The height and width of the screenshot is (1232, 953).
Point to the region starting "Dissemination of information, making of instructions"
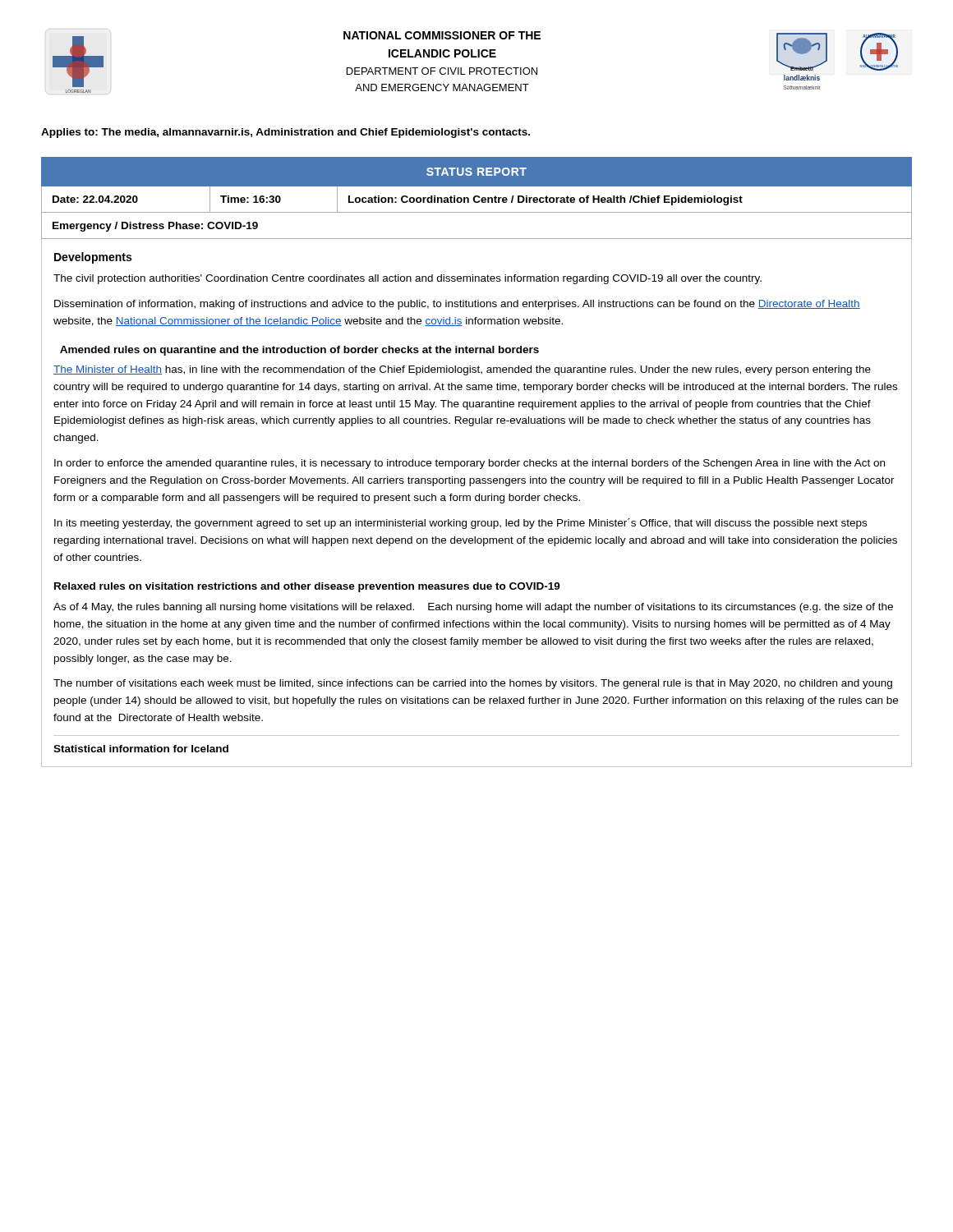[x=457, y=312]
